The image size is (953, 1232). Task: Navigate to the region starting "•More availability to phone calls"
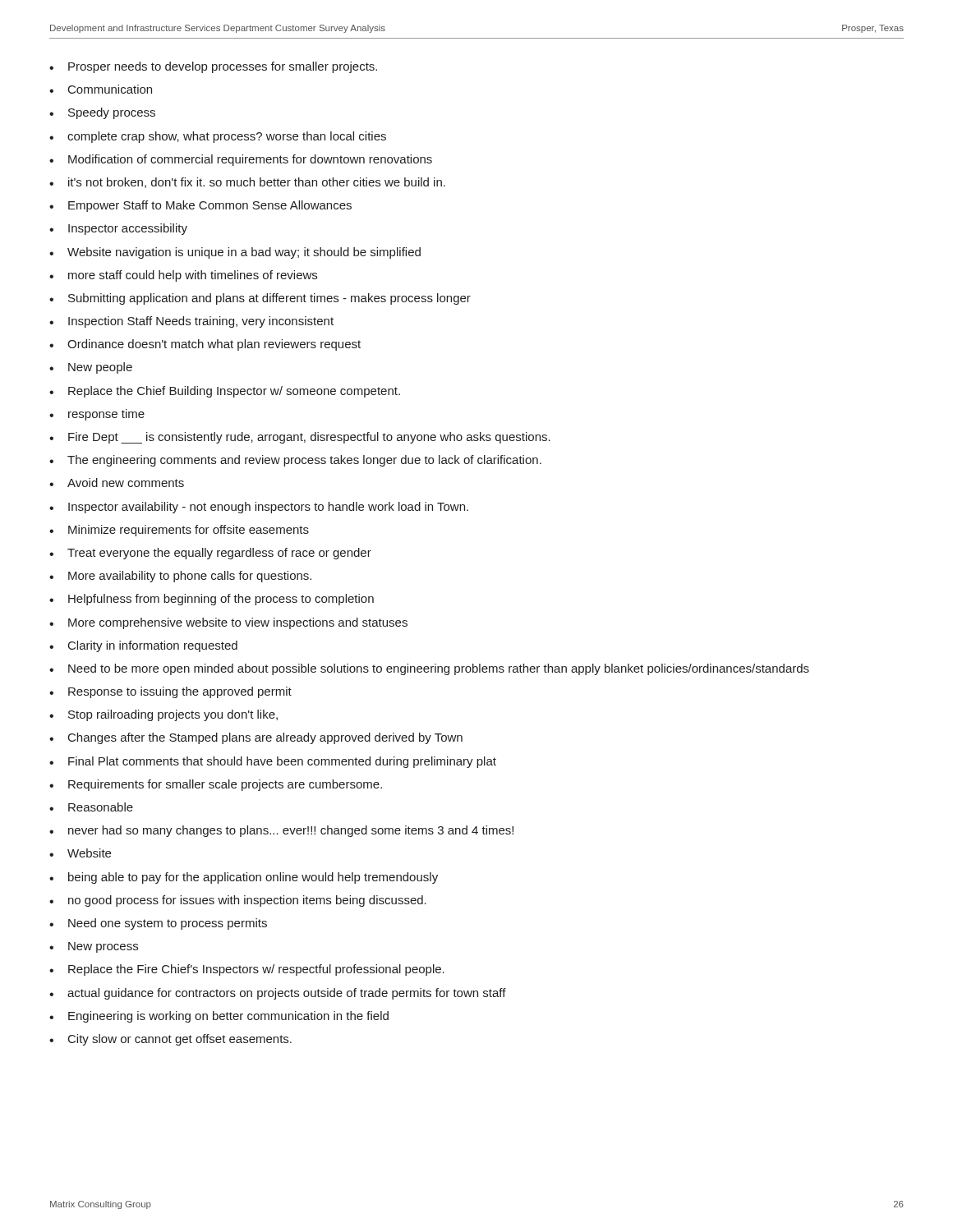pyautogui.click(x=180, y=577)
